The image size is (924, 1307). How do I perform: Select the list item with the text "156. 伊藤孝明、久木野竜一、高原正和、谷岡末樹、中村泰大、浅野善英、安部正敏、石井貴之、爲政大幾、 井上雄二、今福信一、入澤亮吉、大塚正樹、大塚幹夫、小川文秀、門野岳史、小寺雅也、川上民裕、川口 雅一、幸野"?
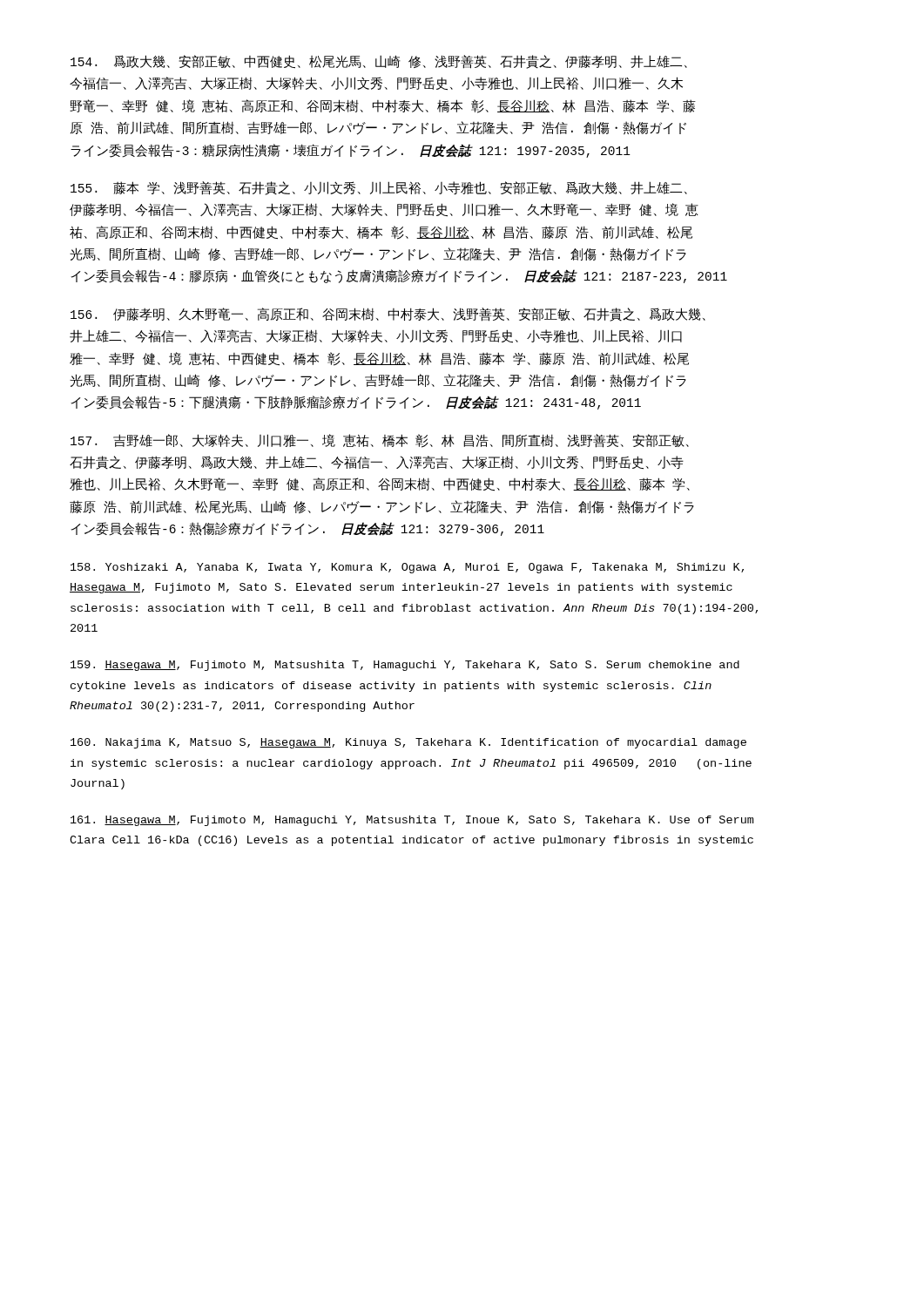[392, 359]
